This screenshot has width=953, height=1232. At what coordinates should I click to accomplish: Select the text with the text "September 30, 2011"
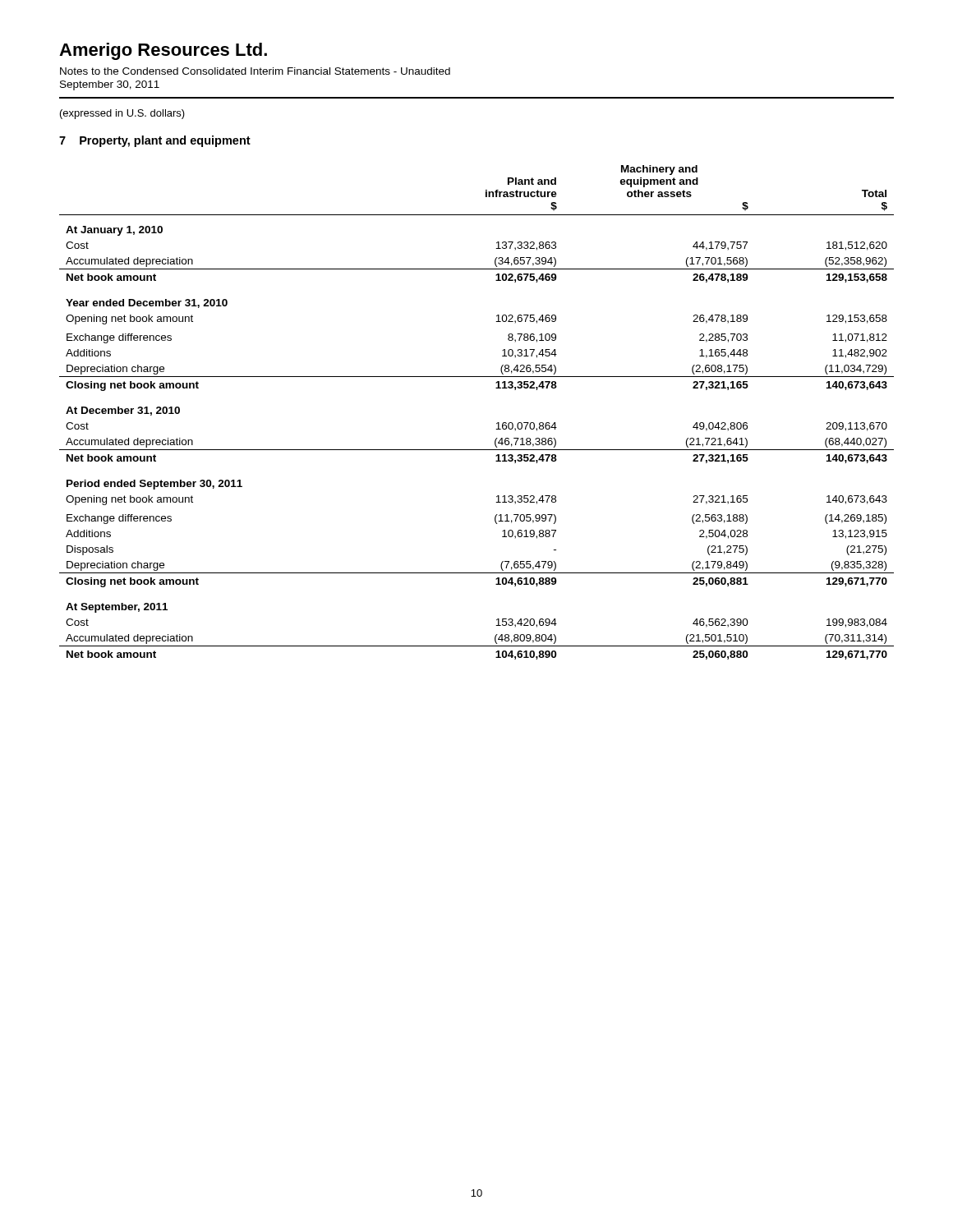109,84
